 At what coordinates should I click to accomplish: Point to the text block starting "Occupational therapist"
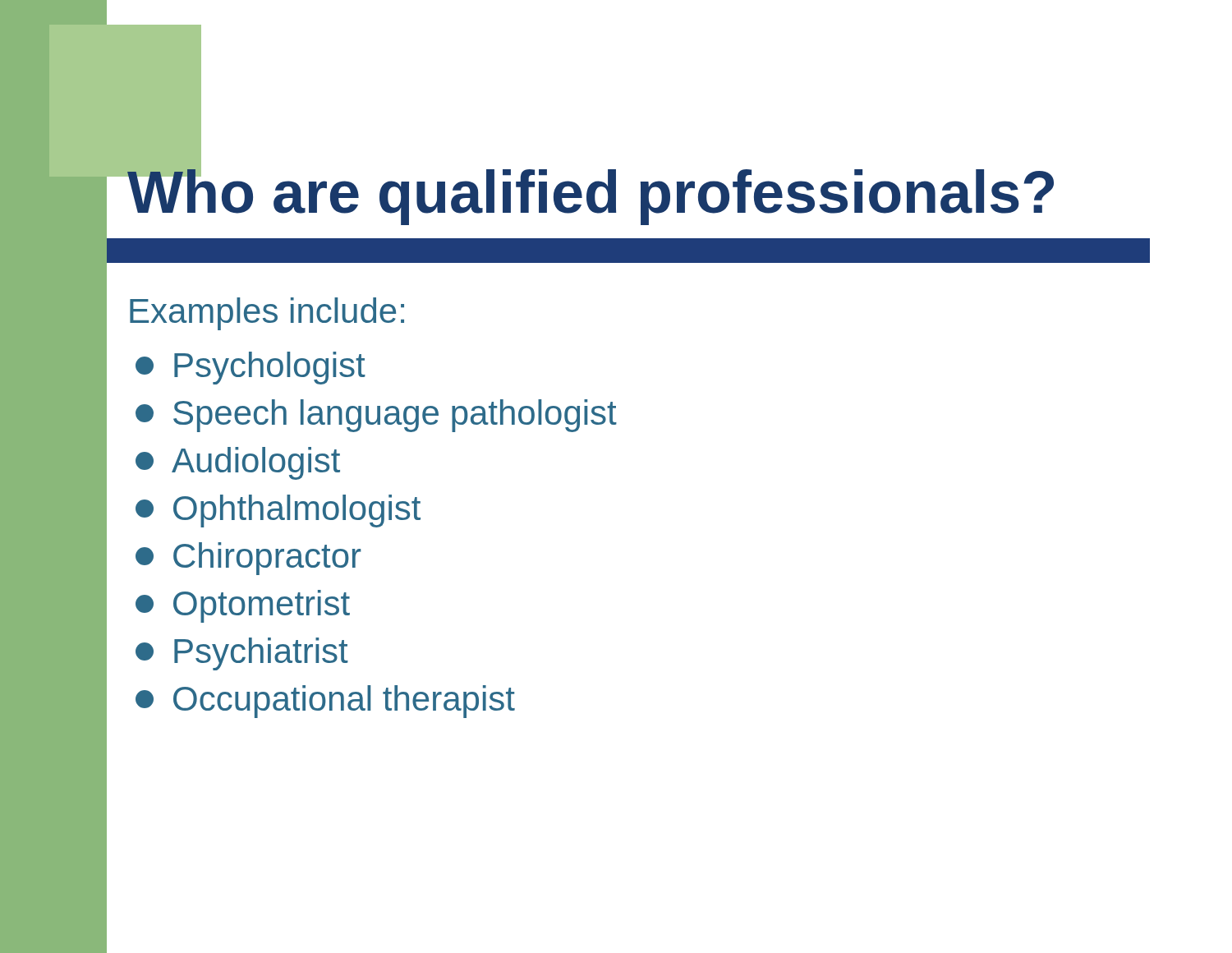(x=325, y=702)
